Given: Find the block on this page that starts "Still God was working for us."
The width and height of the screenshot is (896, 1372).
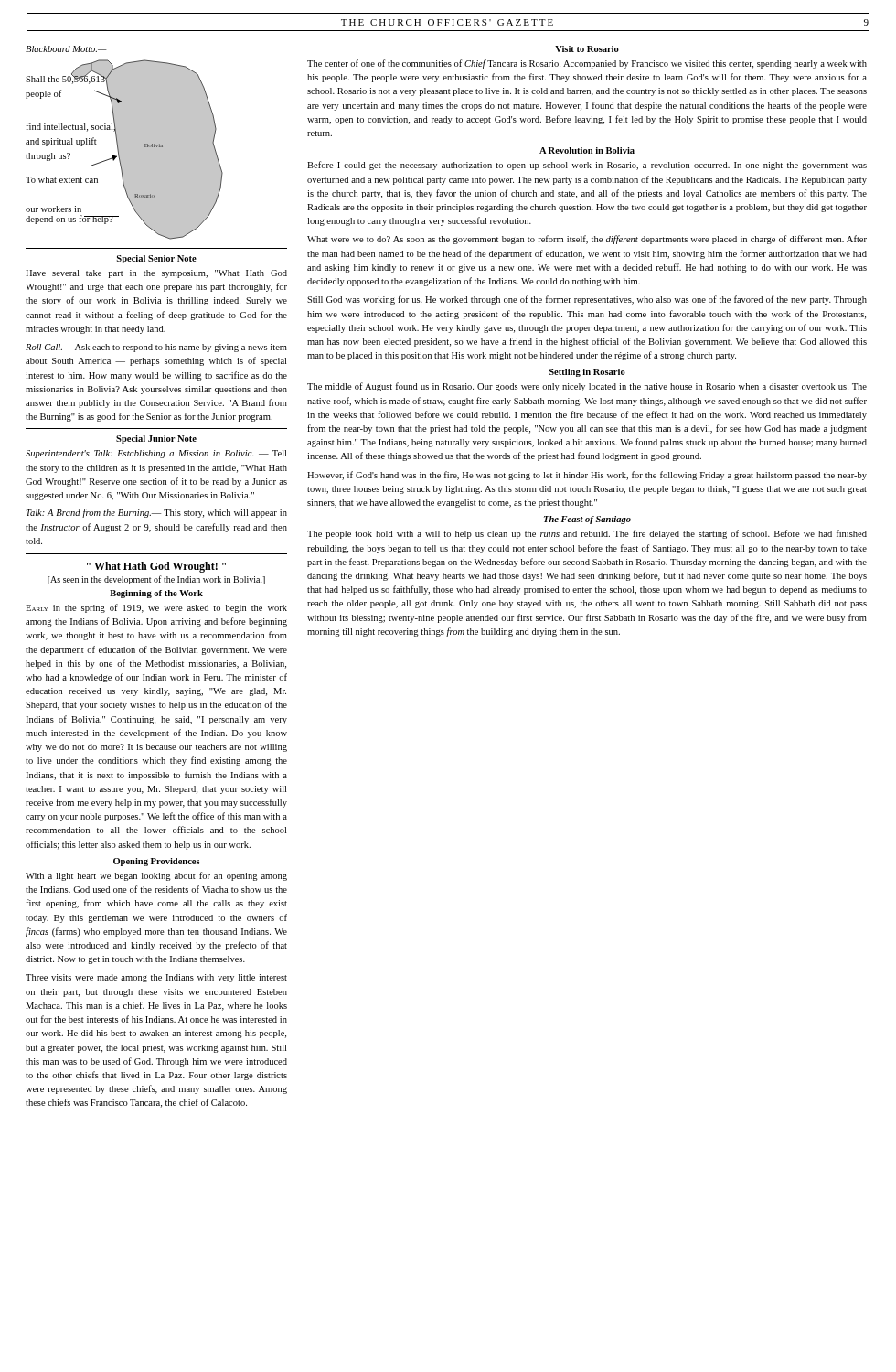Looking at the screenshot, I should [587, 328].
